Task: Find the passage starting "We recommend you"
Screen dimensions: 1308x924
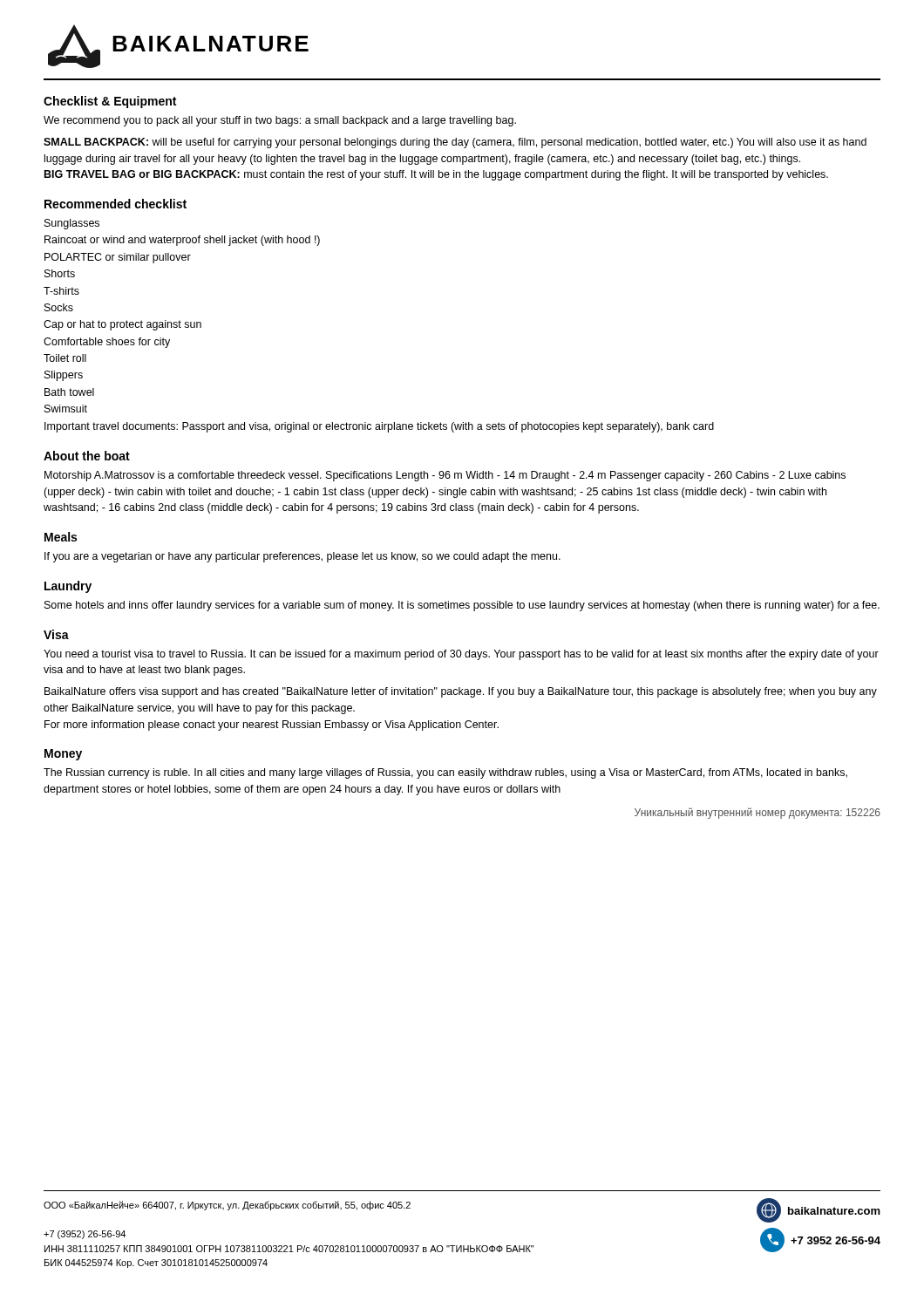Action: tap(280, 120)
